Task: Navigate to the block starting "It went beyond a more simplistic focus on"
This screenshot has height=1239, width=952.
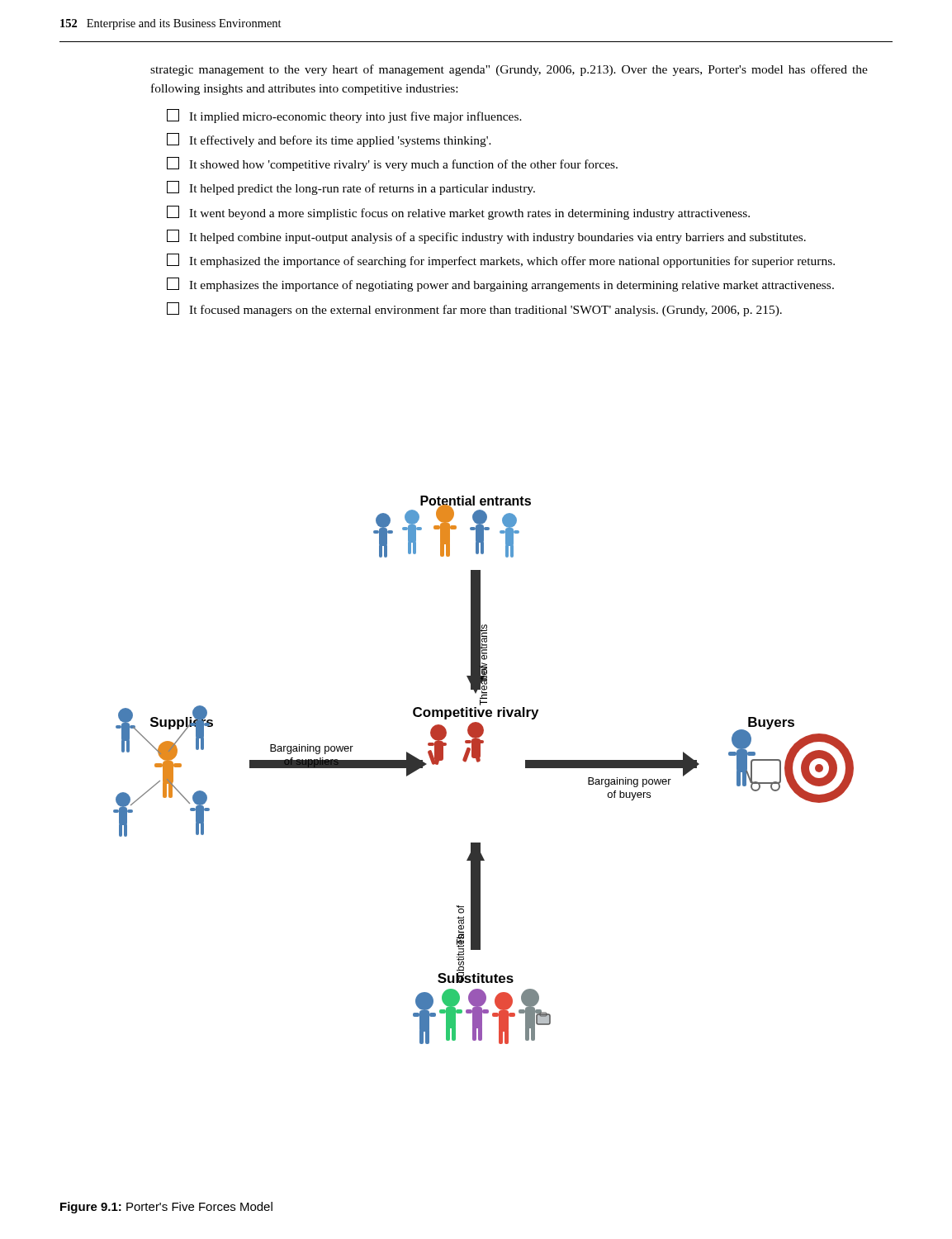Action: pyautogui.click(x=517, y=212)
